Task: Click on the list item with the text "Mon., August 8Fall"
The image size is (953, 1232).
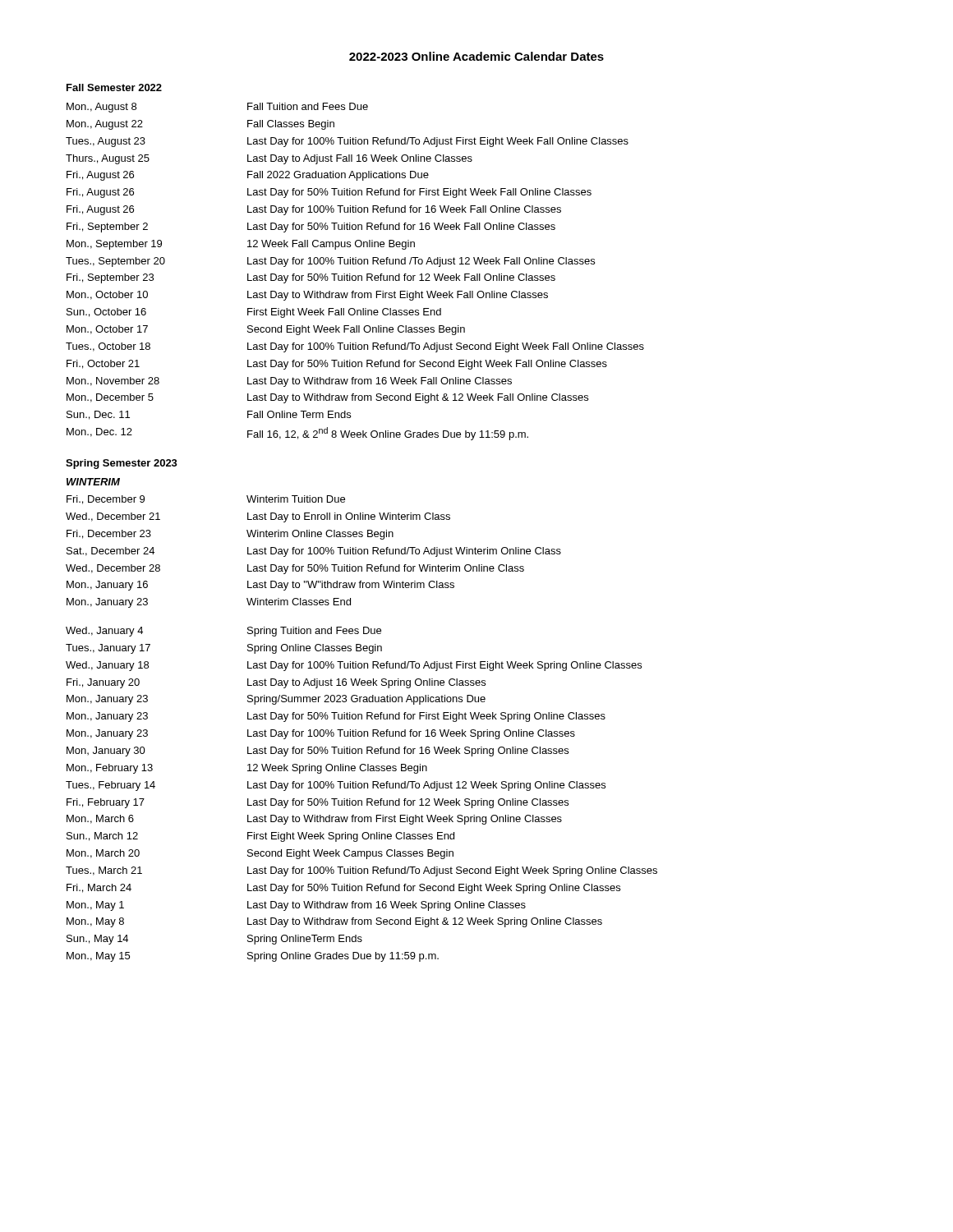Action: tap(98, 107)
